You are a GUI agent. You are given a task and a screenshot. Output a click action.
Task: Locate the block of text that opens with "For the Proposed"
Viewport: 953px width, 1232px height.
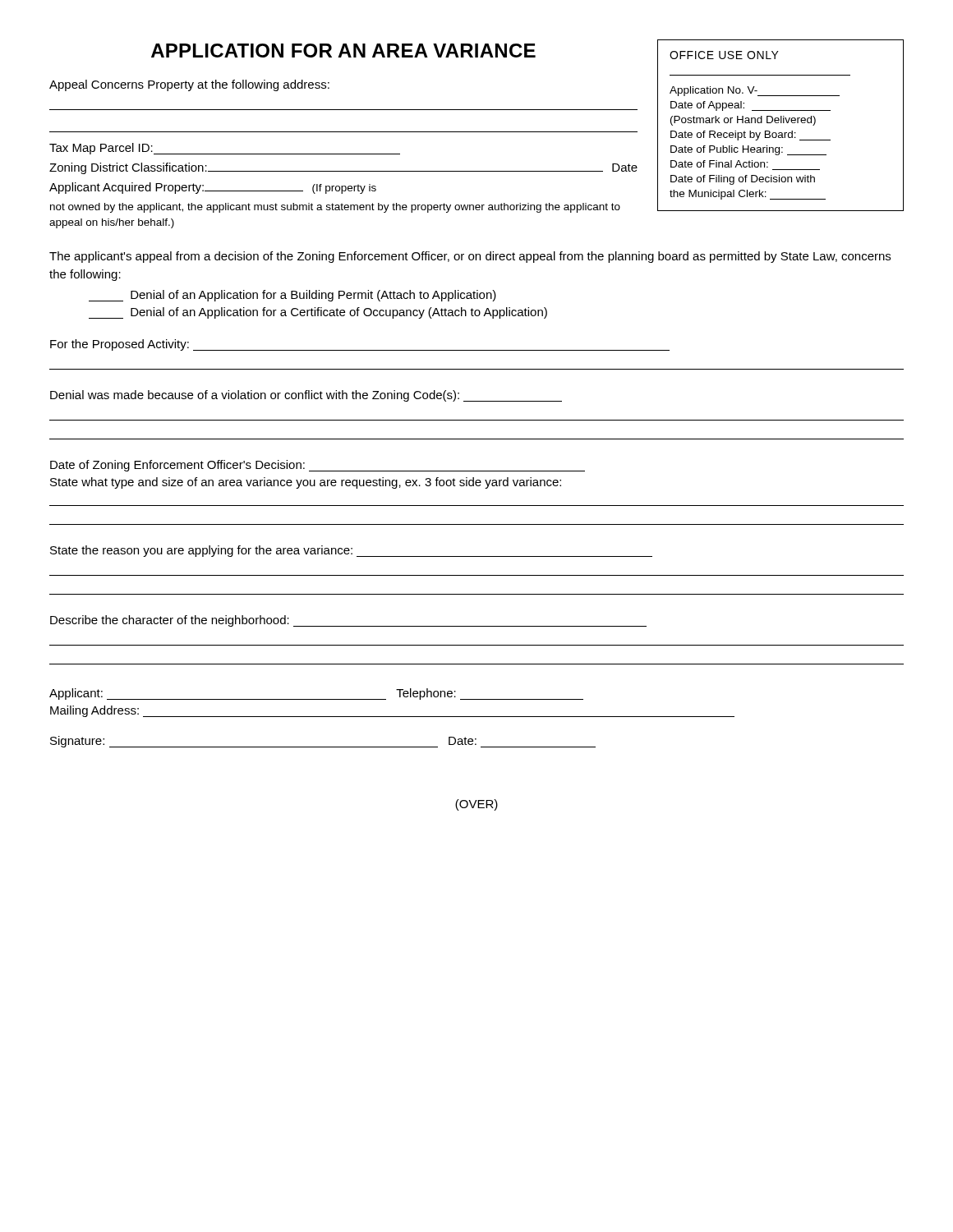(x=359, y=343)
